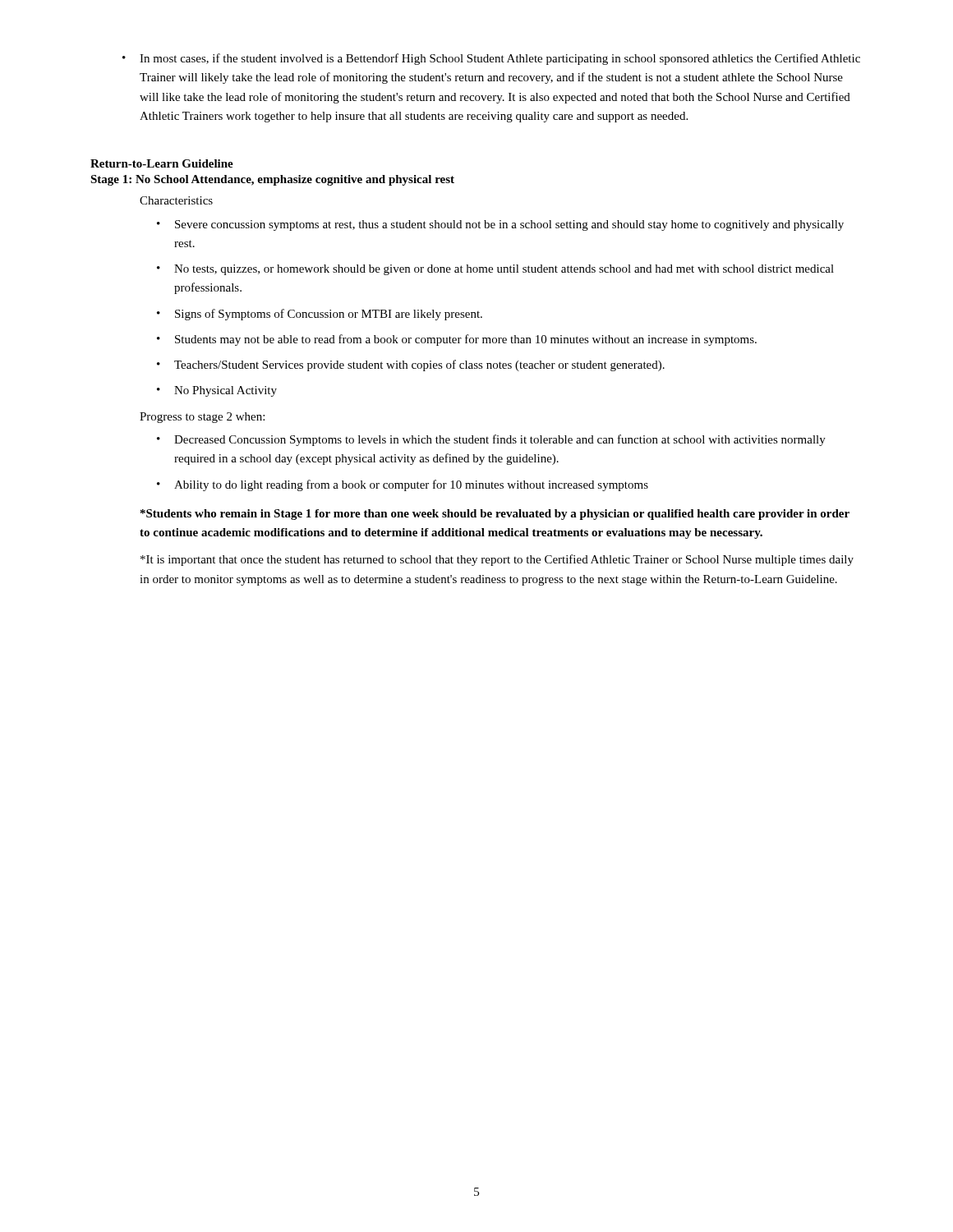Find the block on this page that starts "• In most cases, if the student"
953x1232 pixels.
pyautogui.click(x=492, y=87)
